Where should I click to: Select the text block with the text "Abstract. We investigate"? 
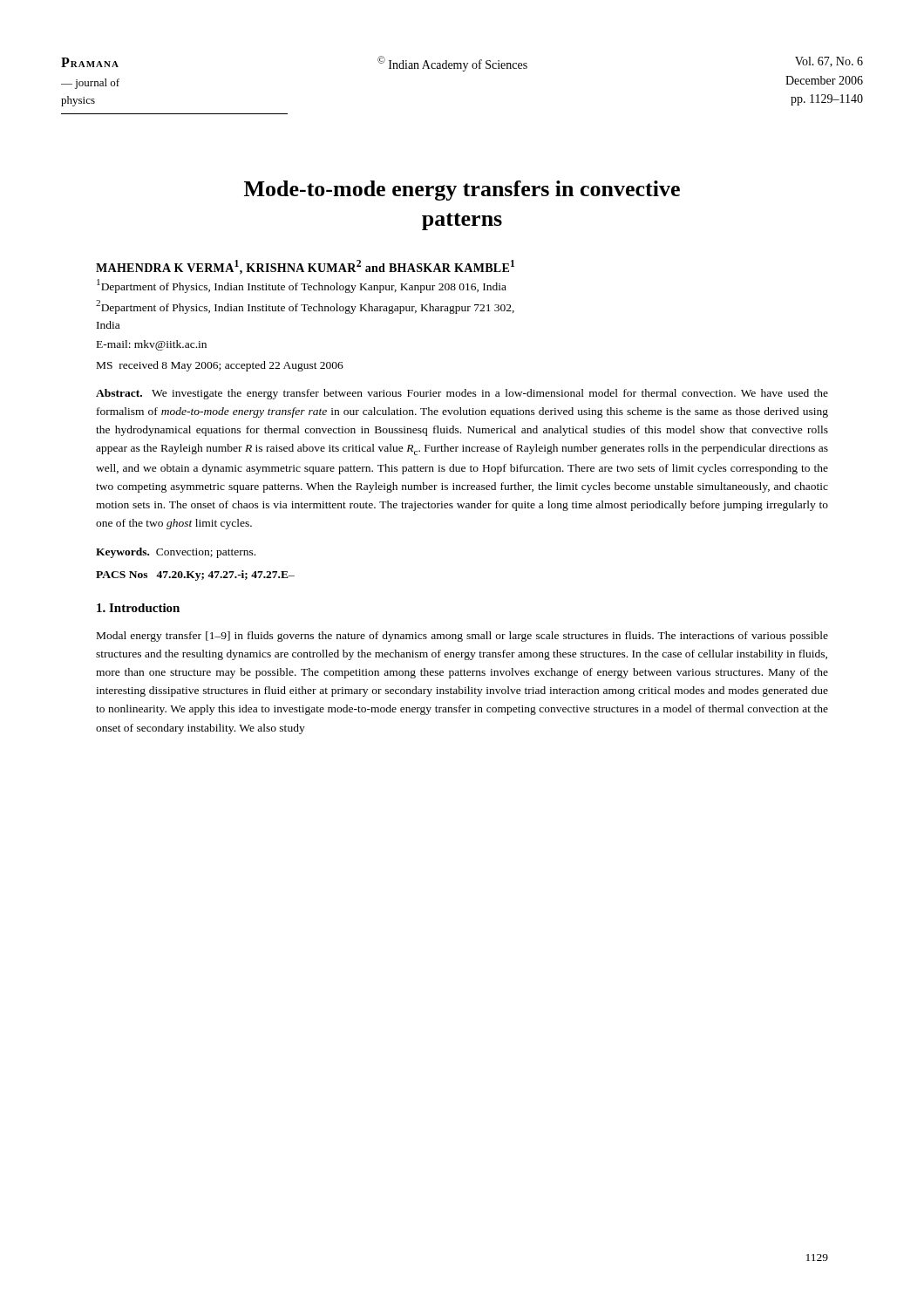pos(462,458)
